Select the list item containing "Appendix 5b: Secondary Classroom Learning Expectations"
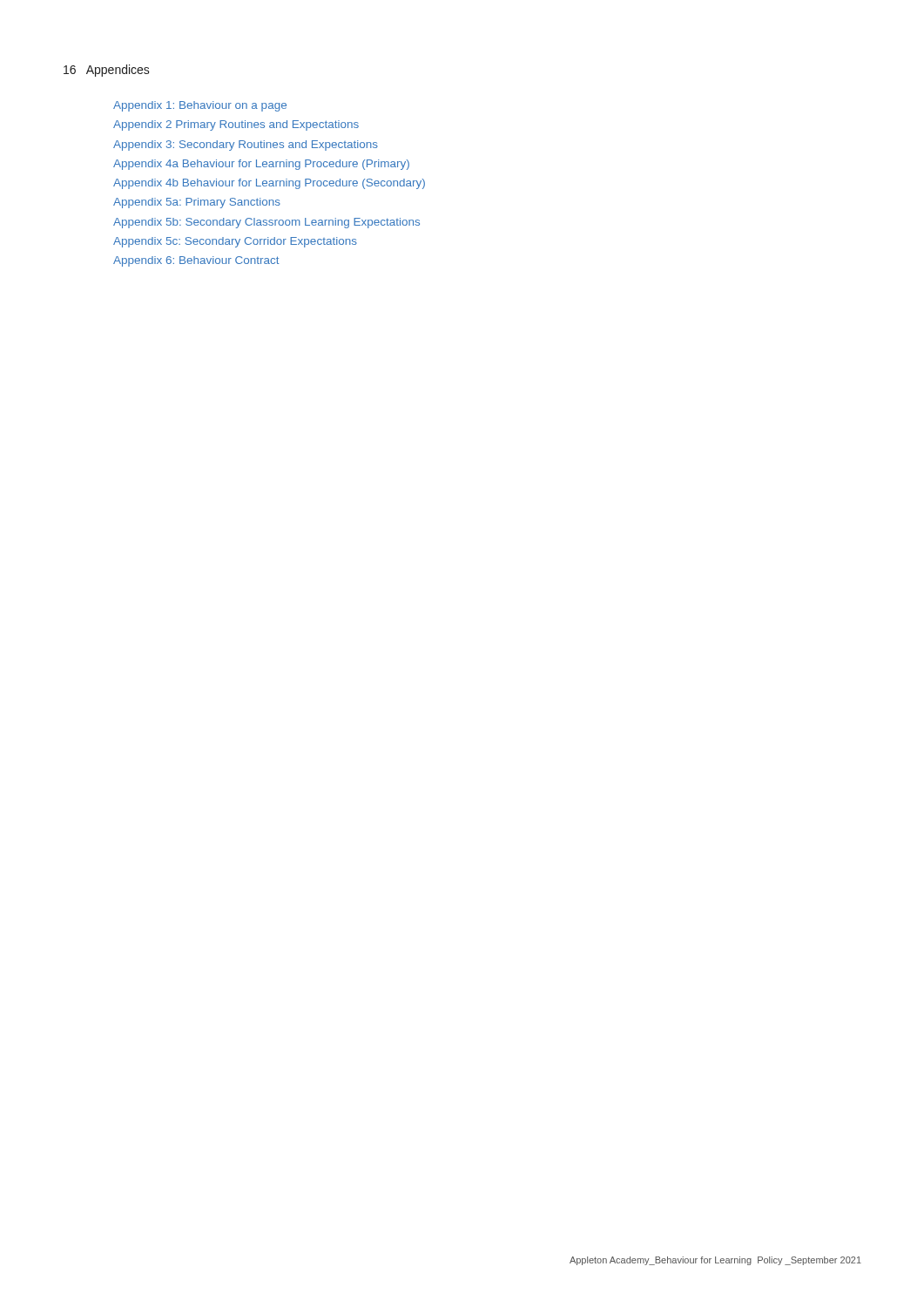 click(x=267, y=221)
